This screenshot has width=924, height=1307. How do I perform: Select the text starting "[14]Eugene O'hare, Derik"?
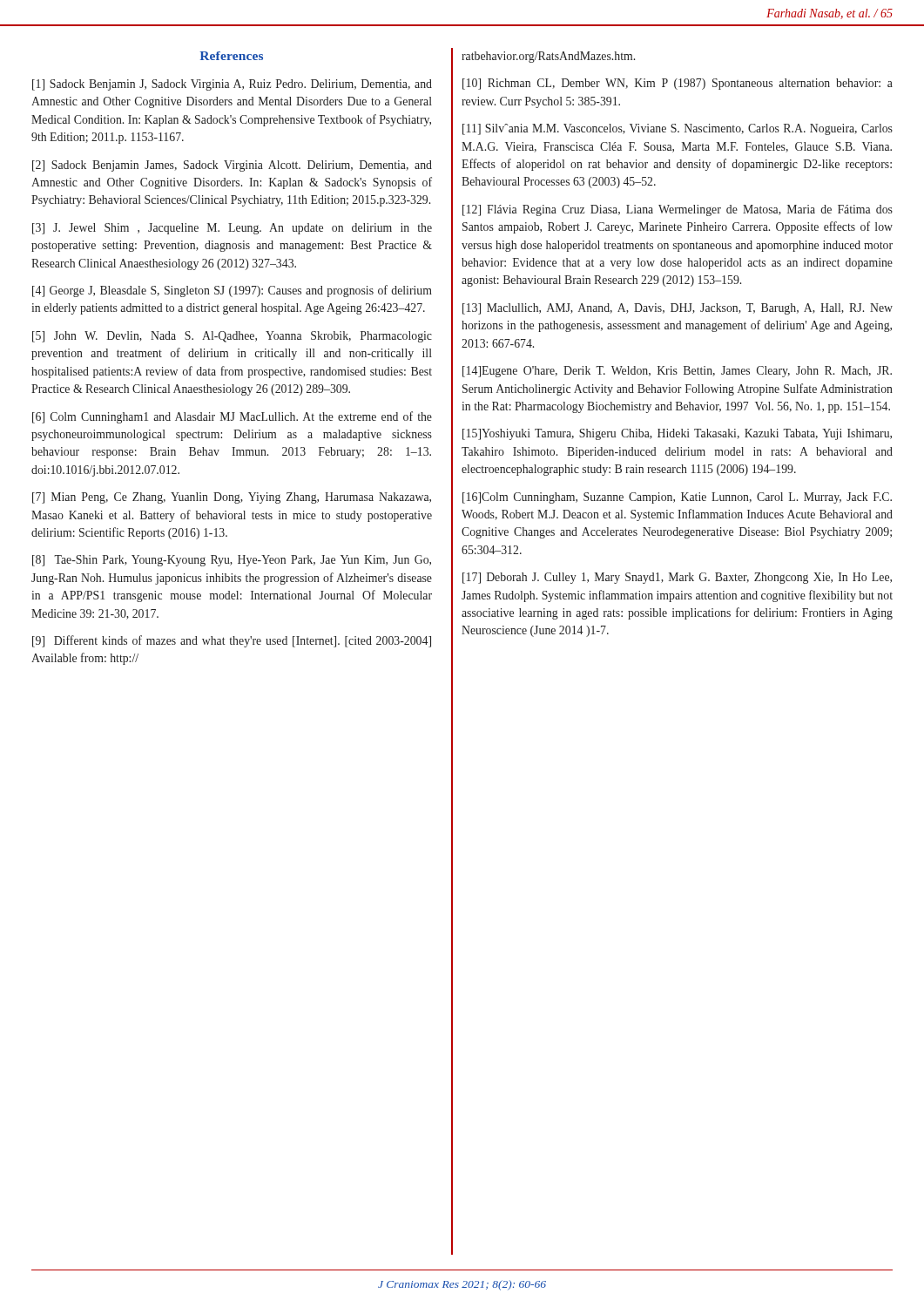(677, 389)
